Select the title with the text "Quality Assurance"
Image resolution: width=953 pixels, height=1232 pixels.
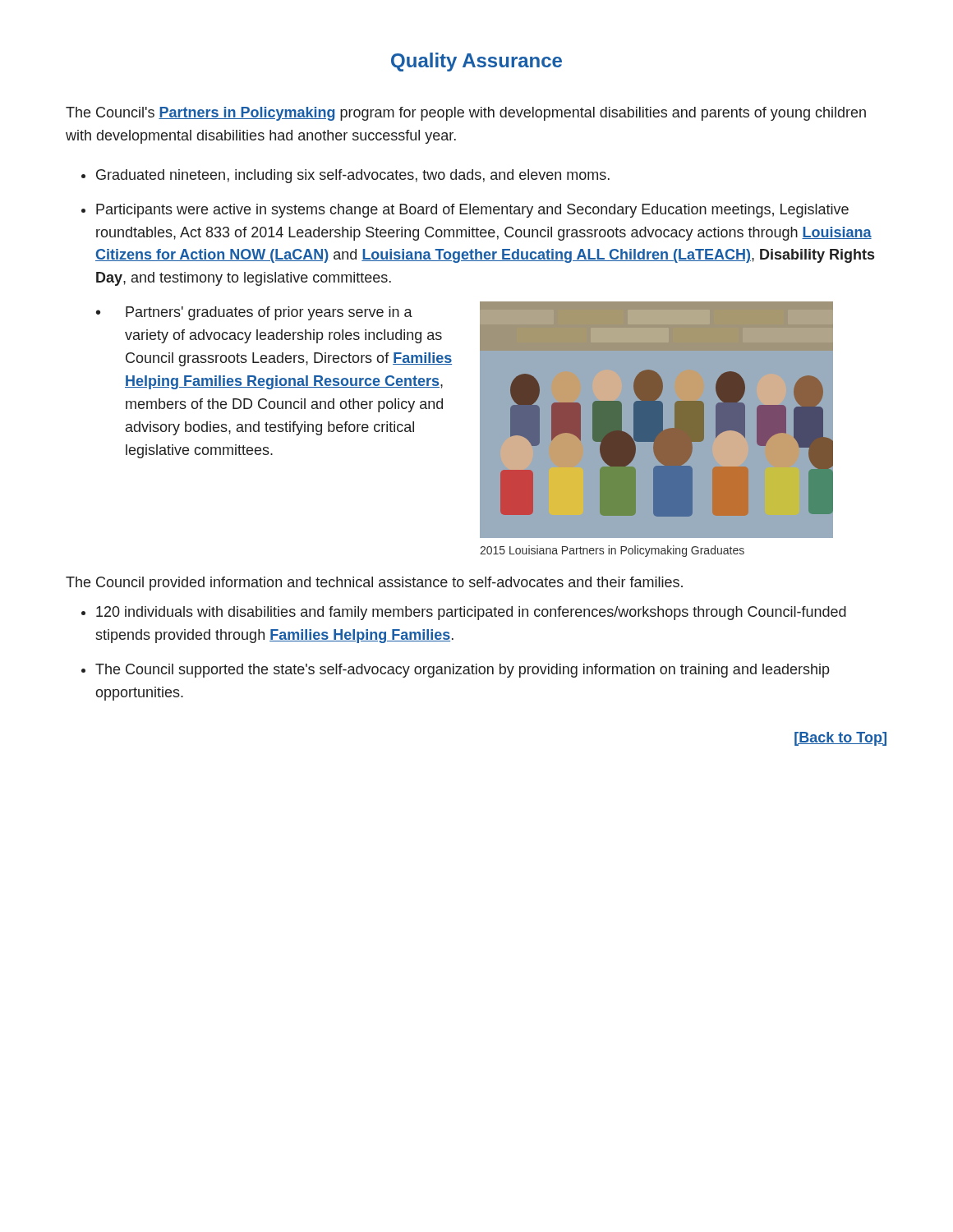(x=476, y=60)
